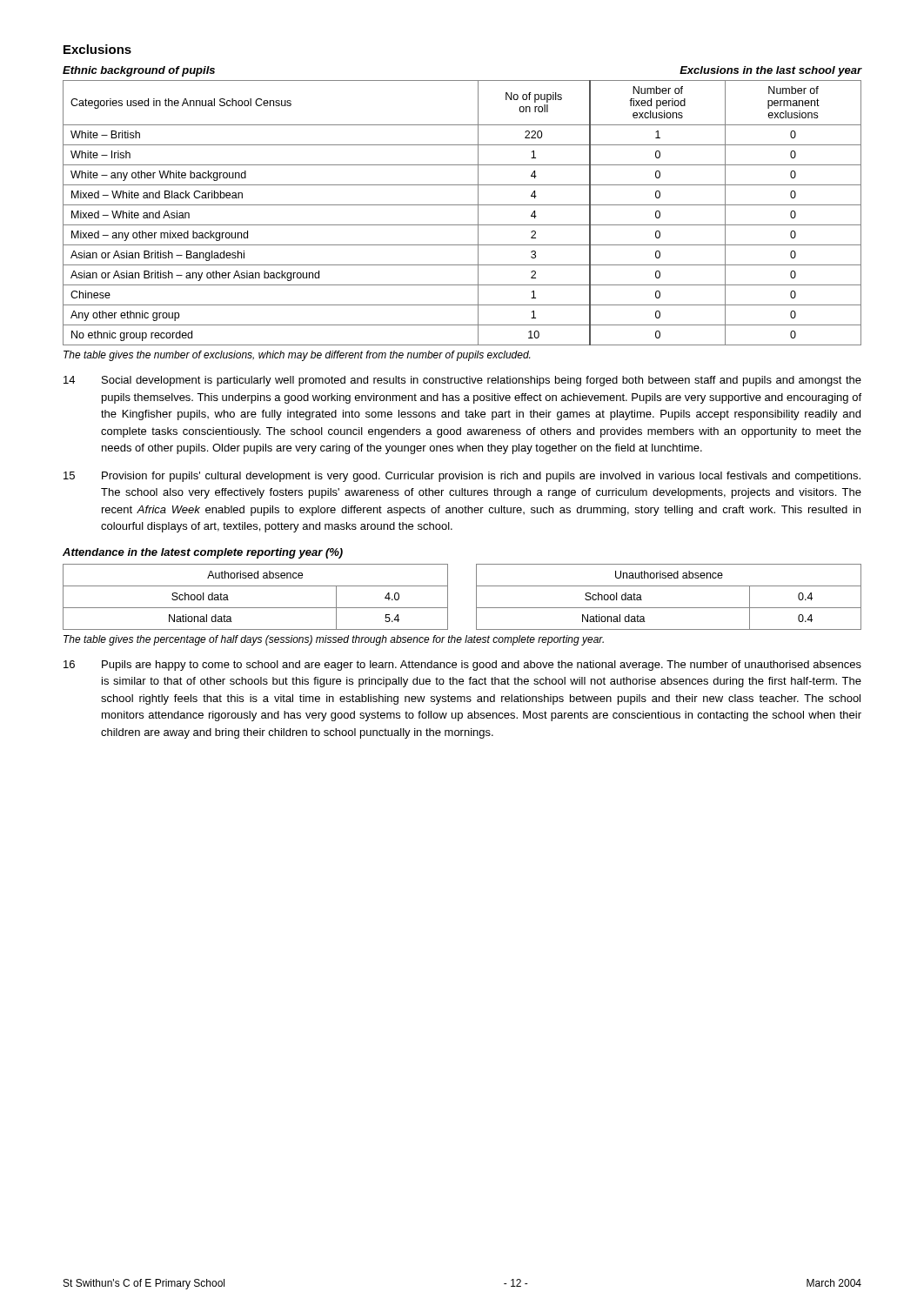Viewport: 924px width, 1305px height.
Task: Click on the table containing "Mixed – White and"
Action: pyautogui.click(x=462, y=213)
